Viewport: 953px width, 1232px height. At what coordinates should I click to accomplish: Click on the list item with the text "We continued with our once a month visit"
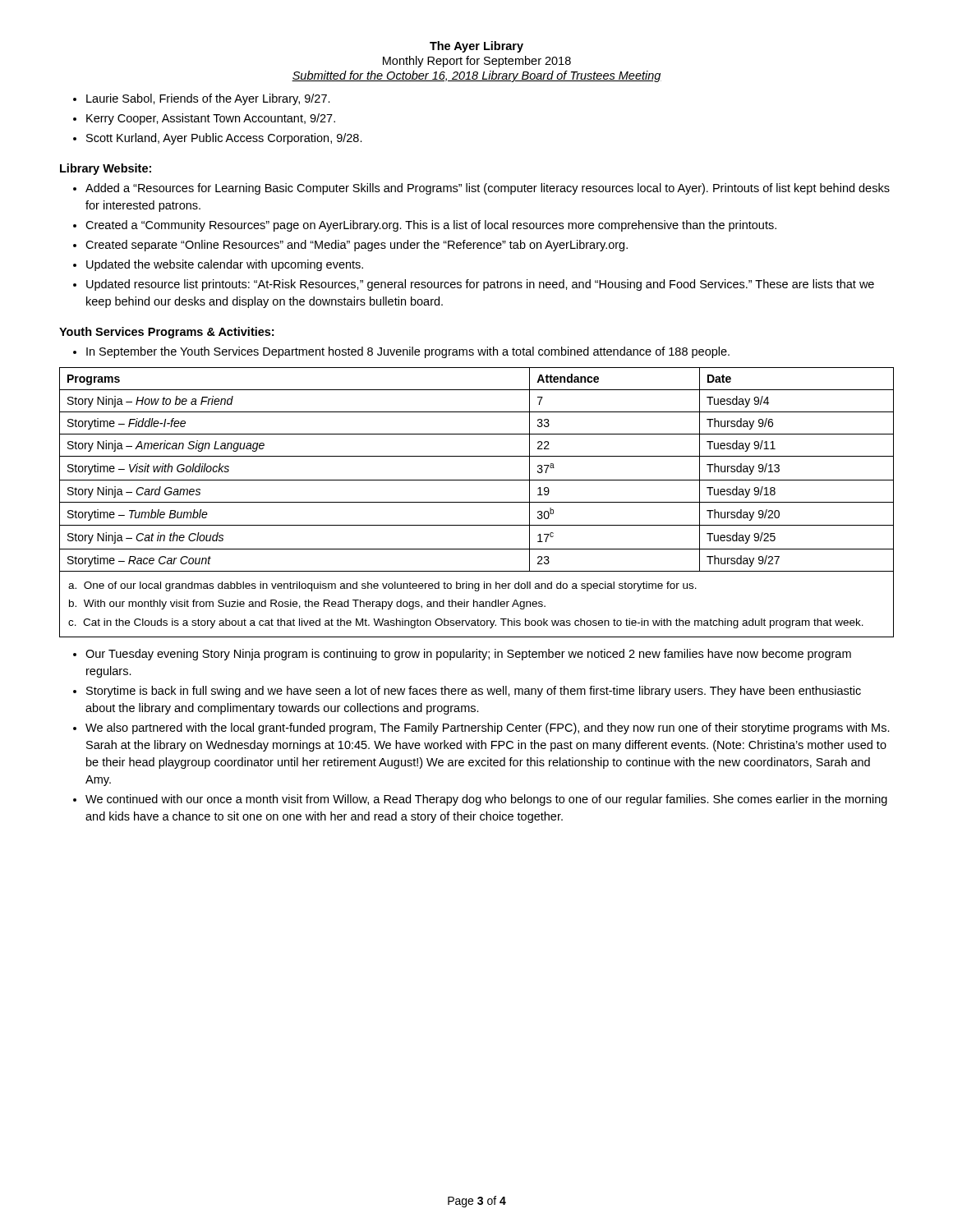coord(487,808)
